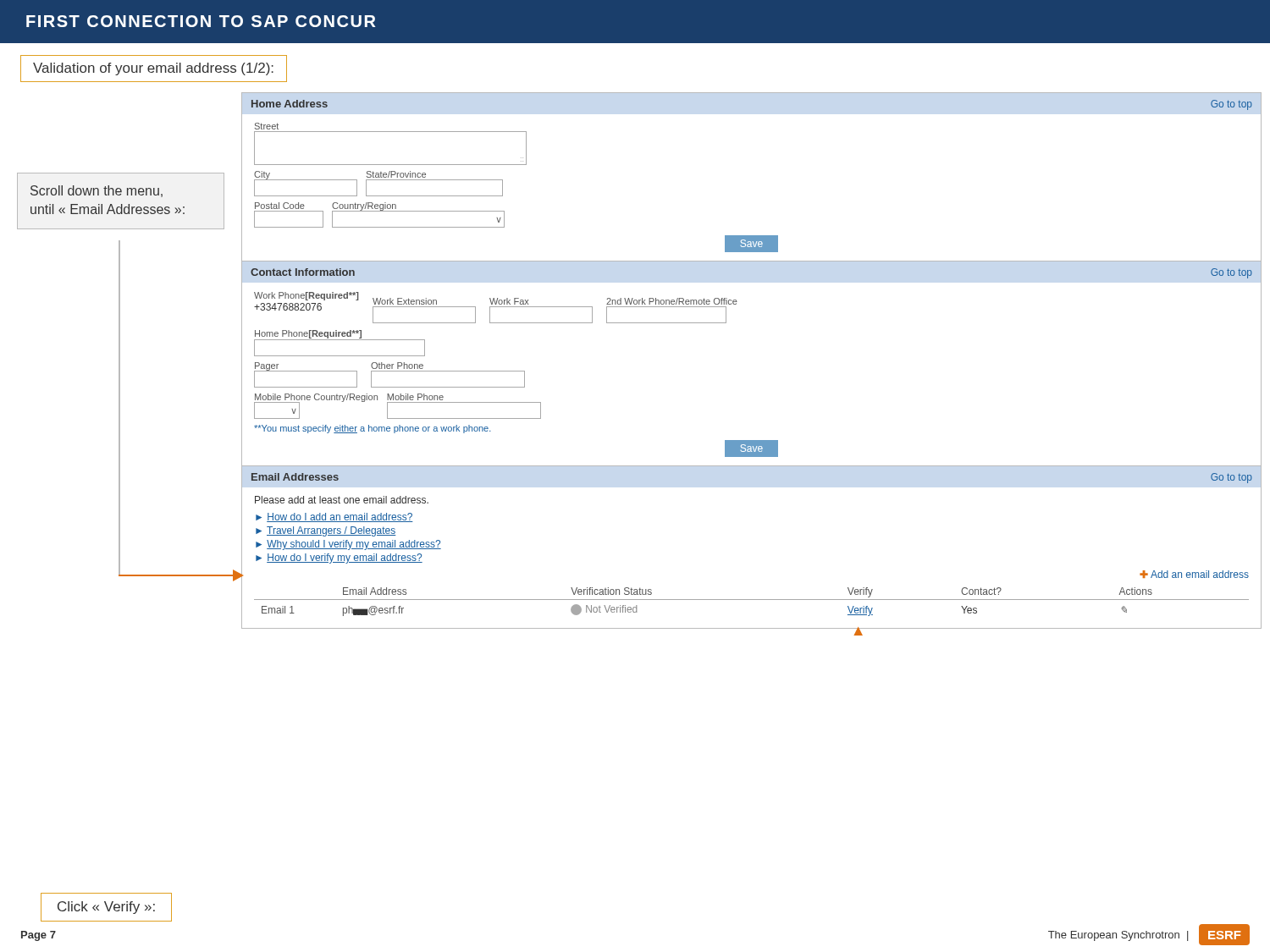
Task: Find the block on this page that starts "Scroll down the menu,until"
Action: coord(108,200)
